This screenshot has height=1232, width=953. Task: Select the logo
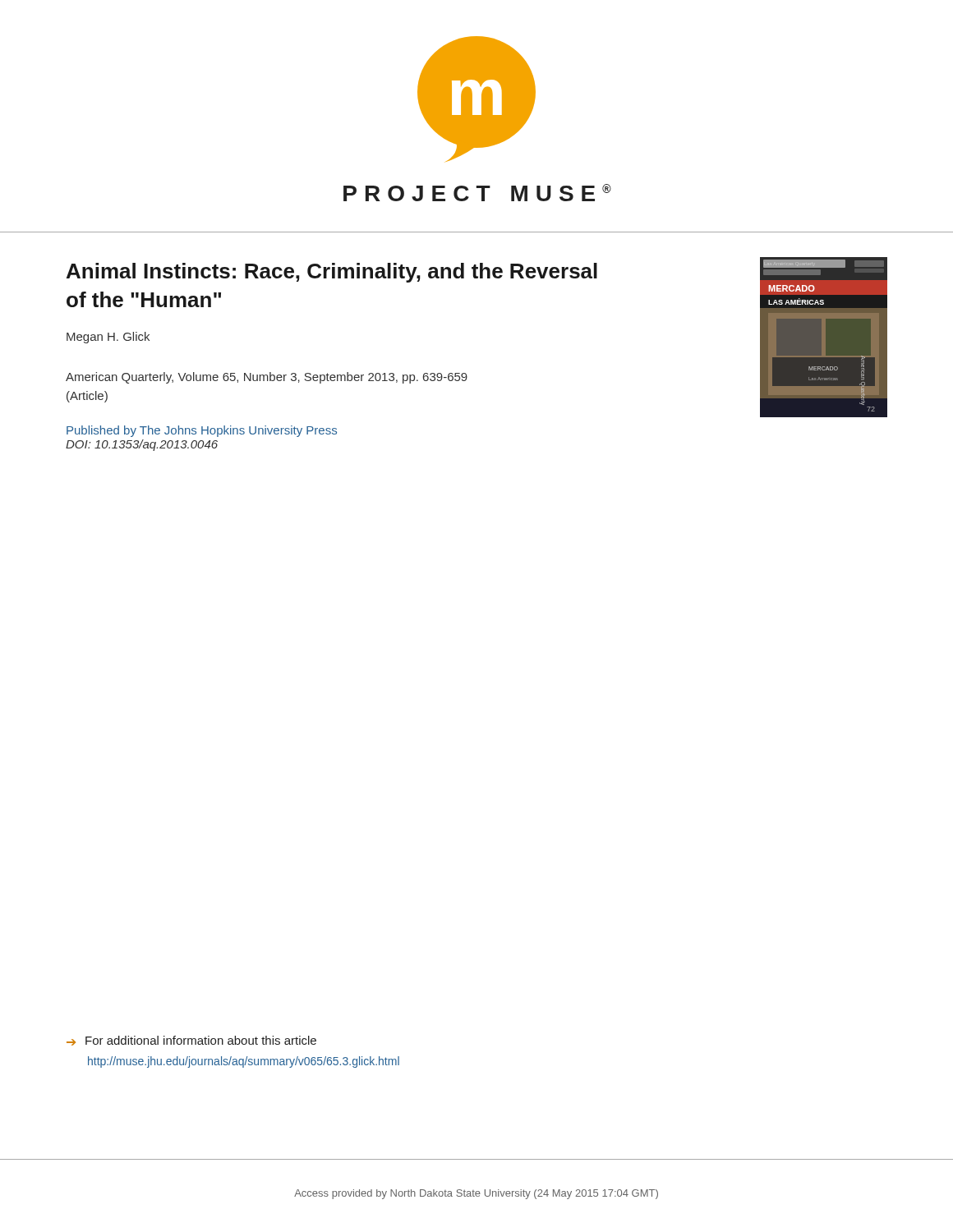click(476, 120)
